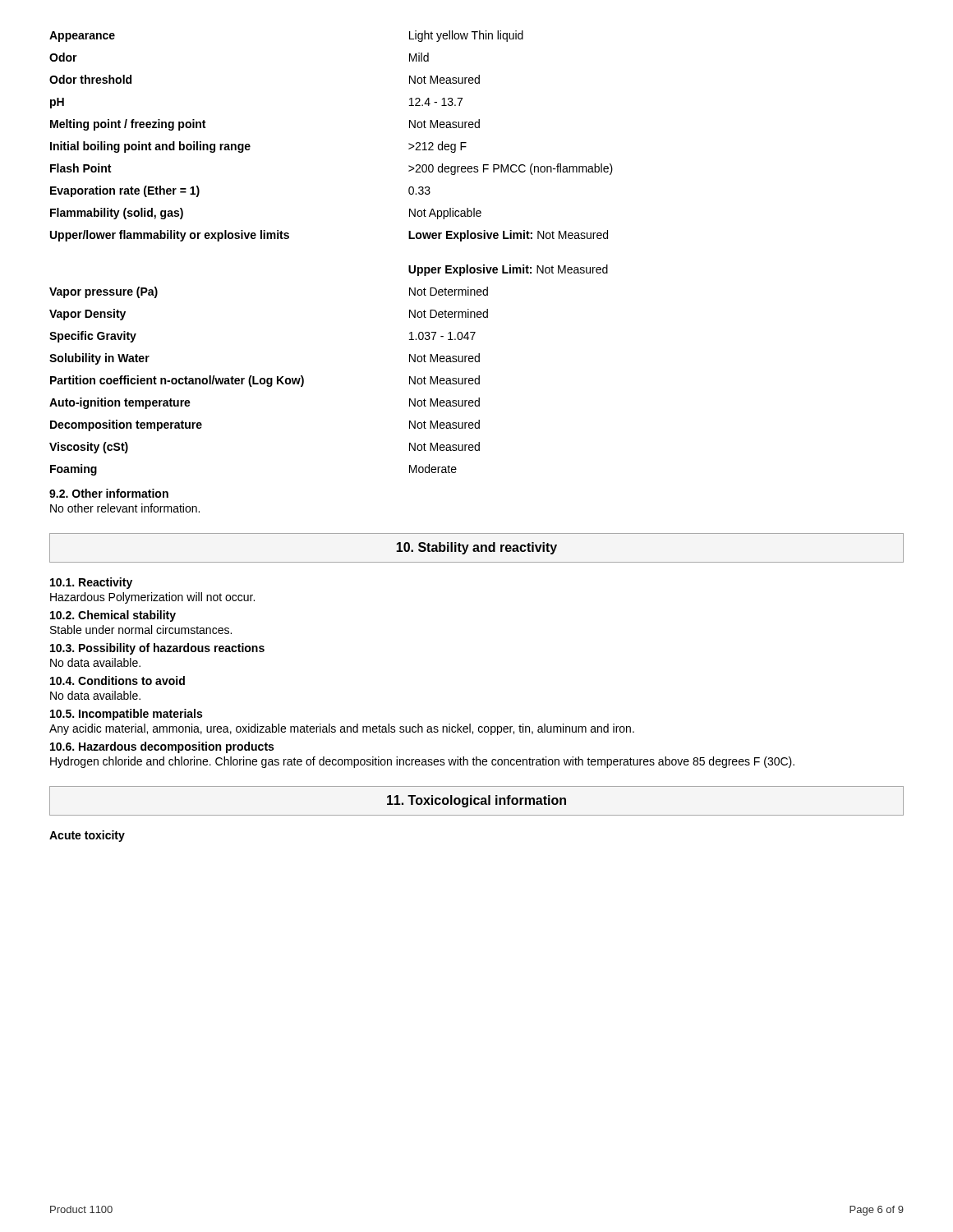Point to "10.1. Reactivity"
Screen dimensions: 1232x953
pos(91,582)
